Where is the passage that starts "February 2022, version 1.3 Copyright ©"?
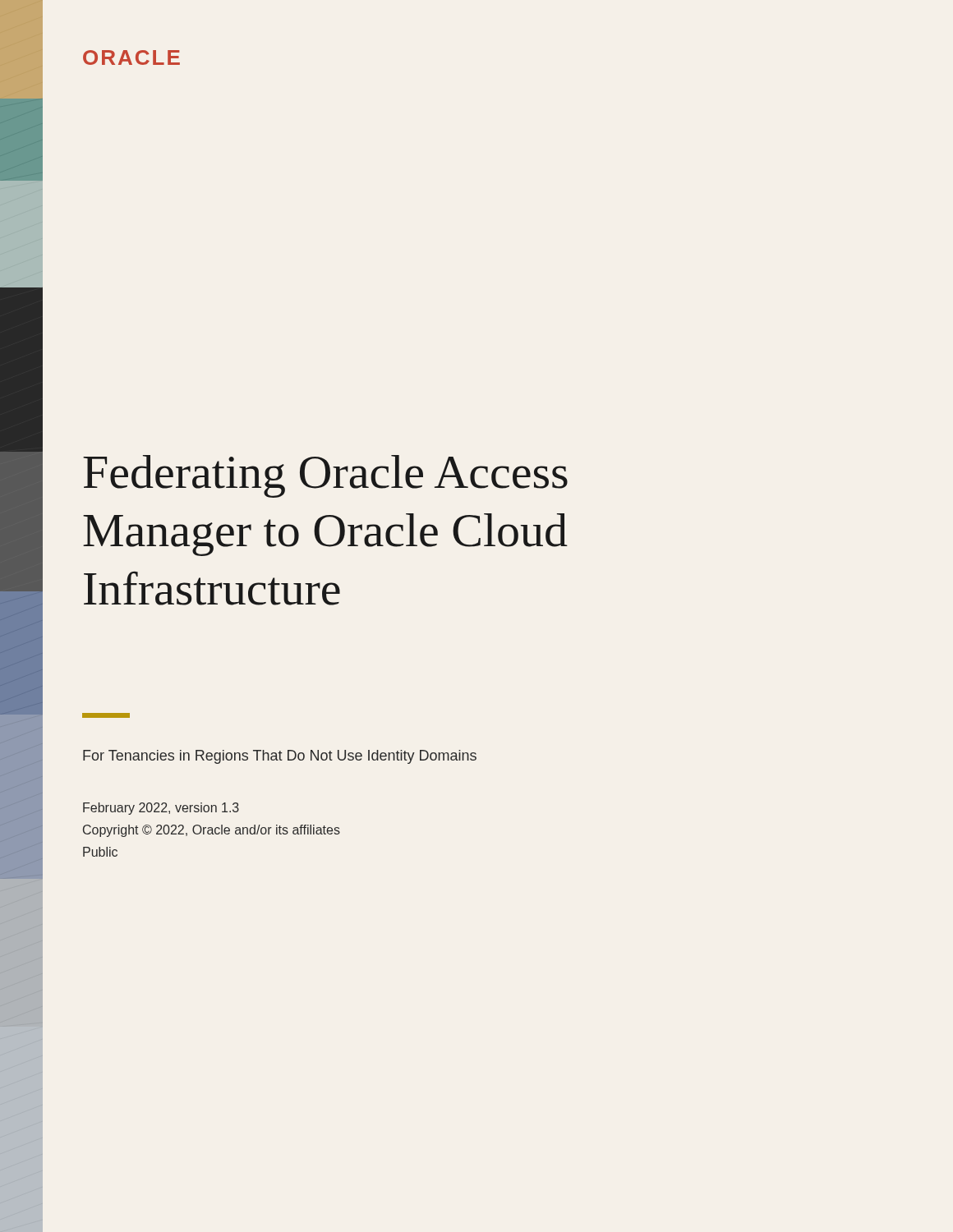This screenshot has height=1232, width=953. (x=329, y=830)
